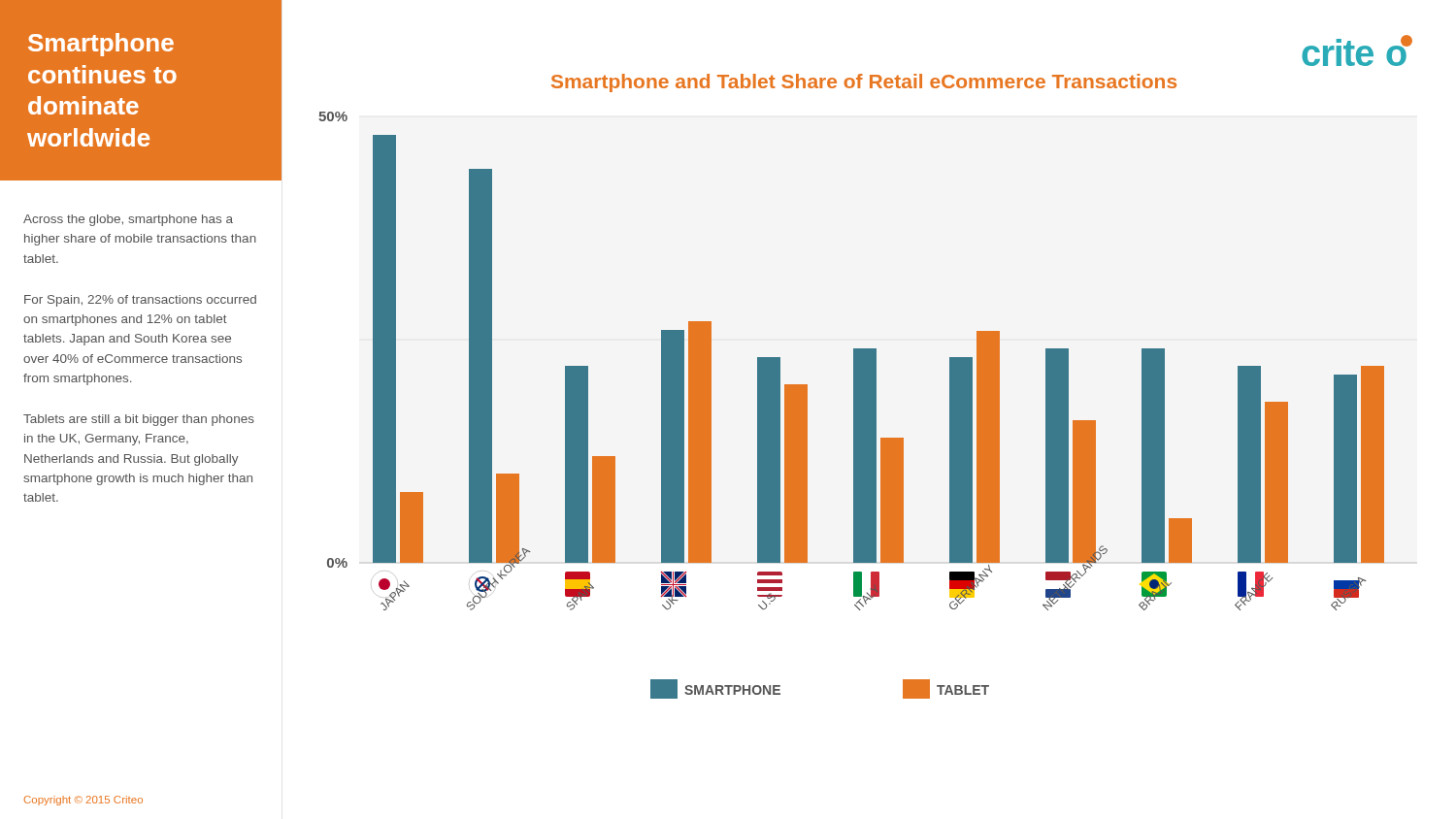Click on the title that reads "Smartphone continues to dominate"
Image resolution: width=1456 pixels, height=819 pixels.
141,90
